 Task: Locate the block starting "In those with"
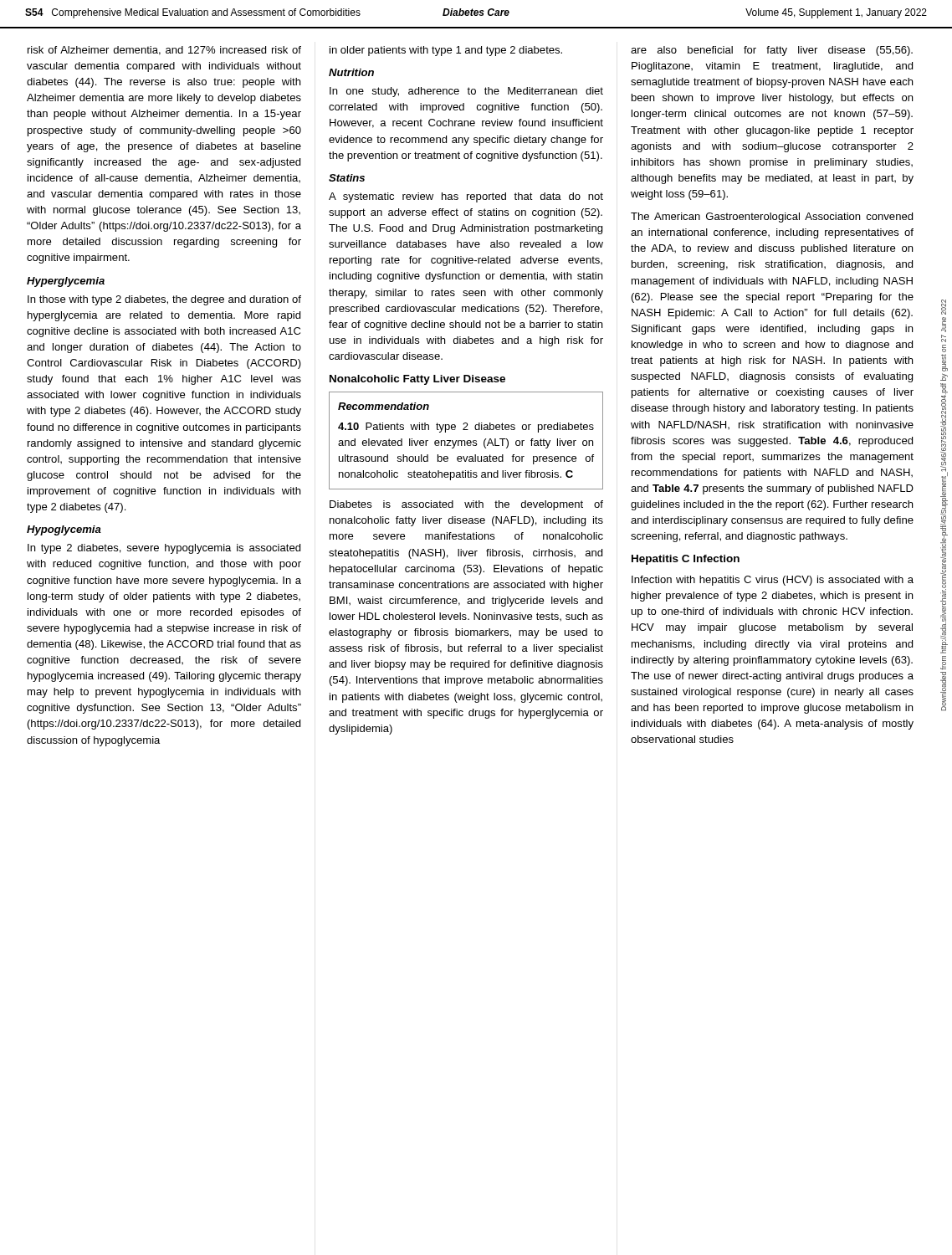click(164, 403)
